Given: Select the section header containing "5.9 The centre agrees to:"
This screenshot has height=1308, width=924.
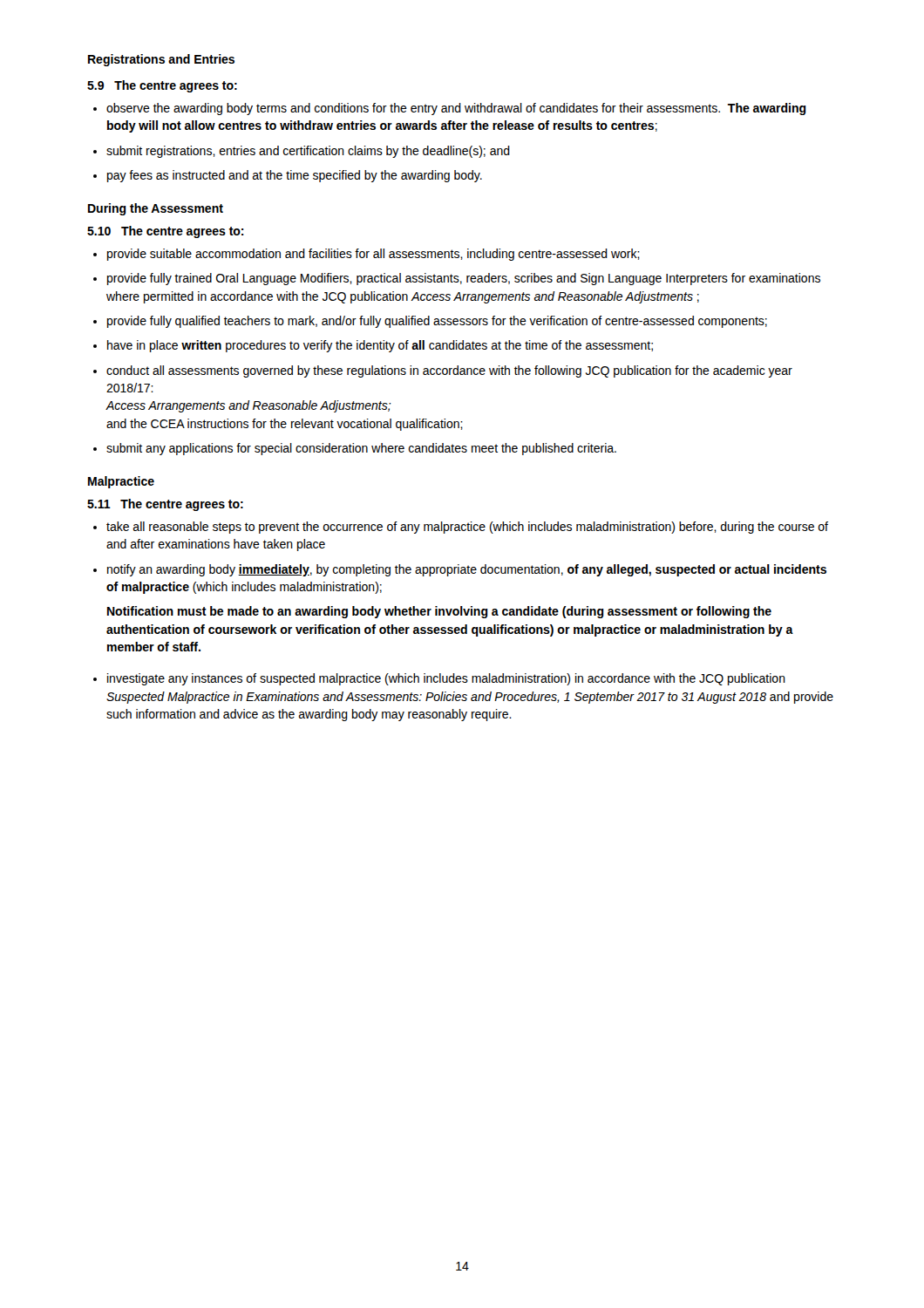Looking at the screenshot, I should coord(162,85).
